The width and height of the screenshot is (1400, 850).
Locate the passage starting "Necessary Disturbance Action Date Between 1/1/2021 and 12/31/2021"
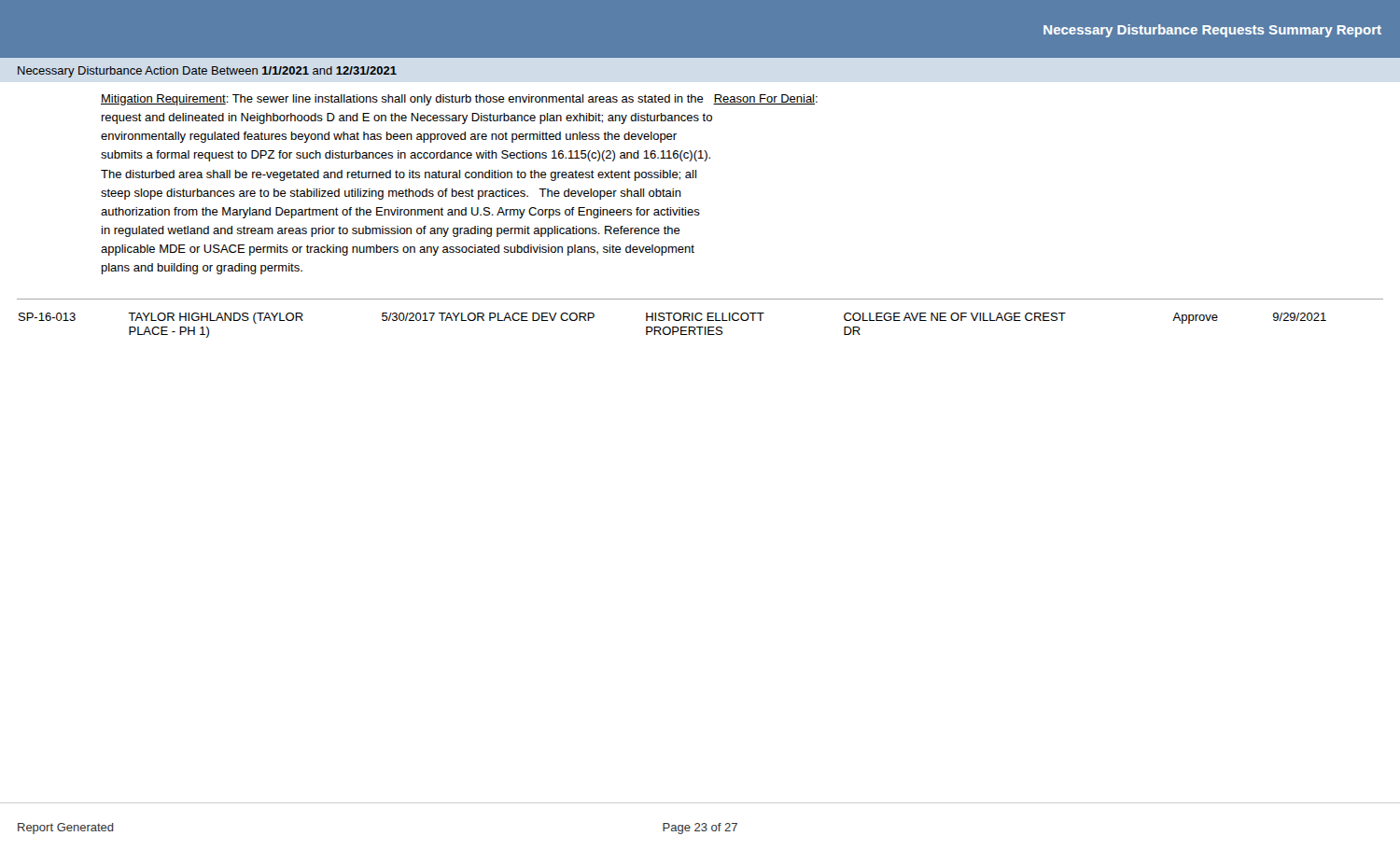click(207, 70)
